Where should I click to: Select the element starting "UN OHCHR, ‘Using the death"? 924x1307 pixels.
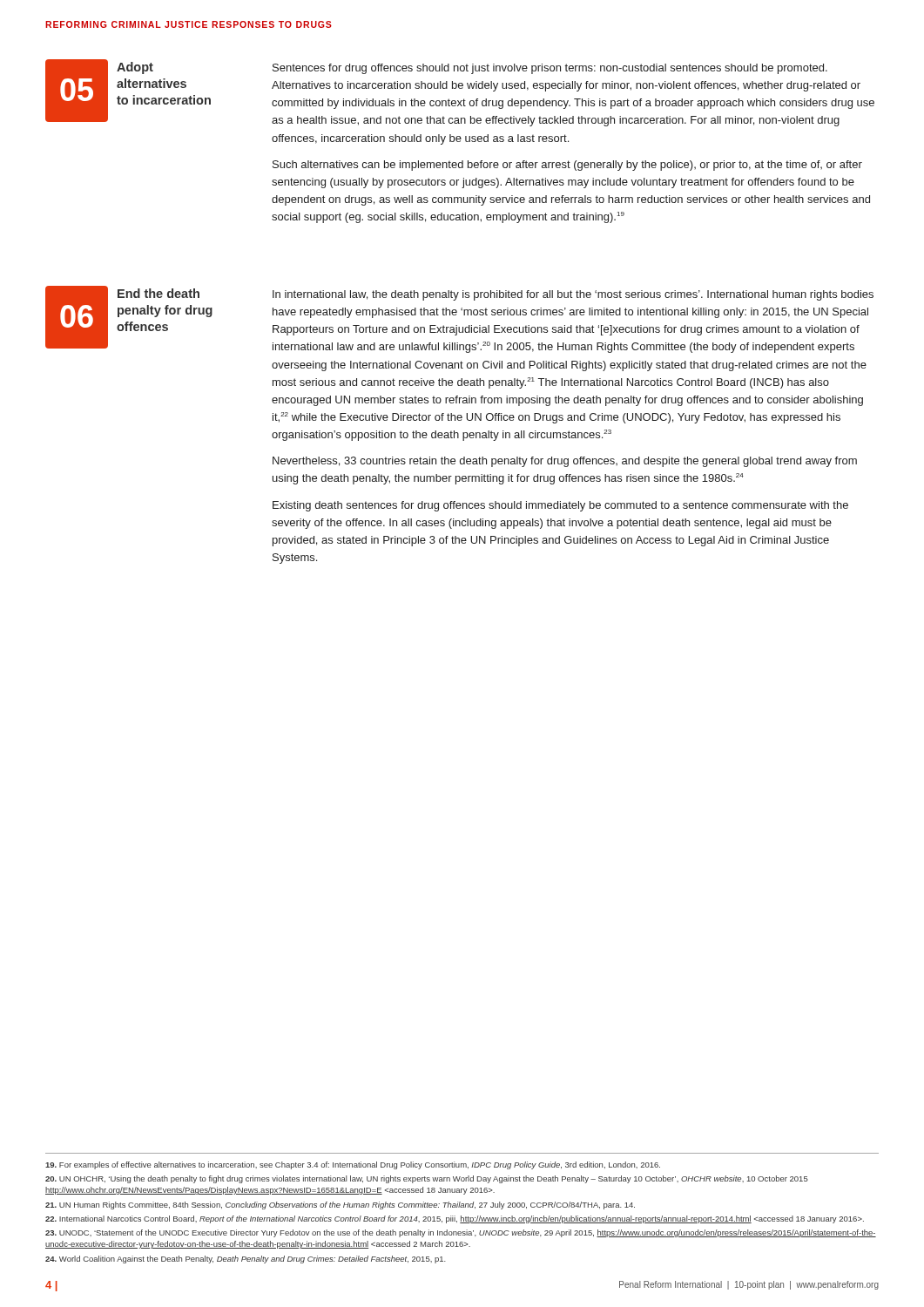pyautogui.click(x=427, y=1184)
